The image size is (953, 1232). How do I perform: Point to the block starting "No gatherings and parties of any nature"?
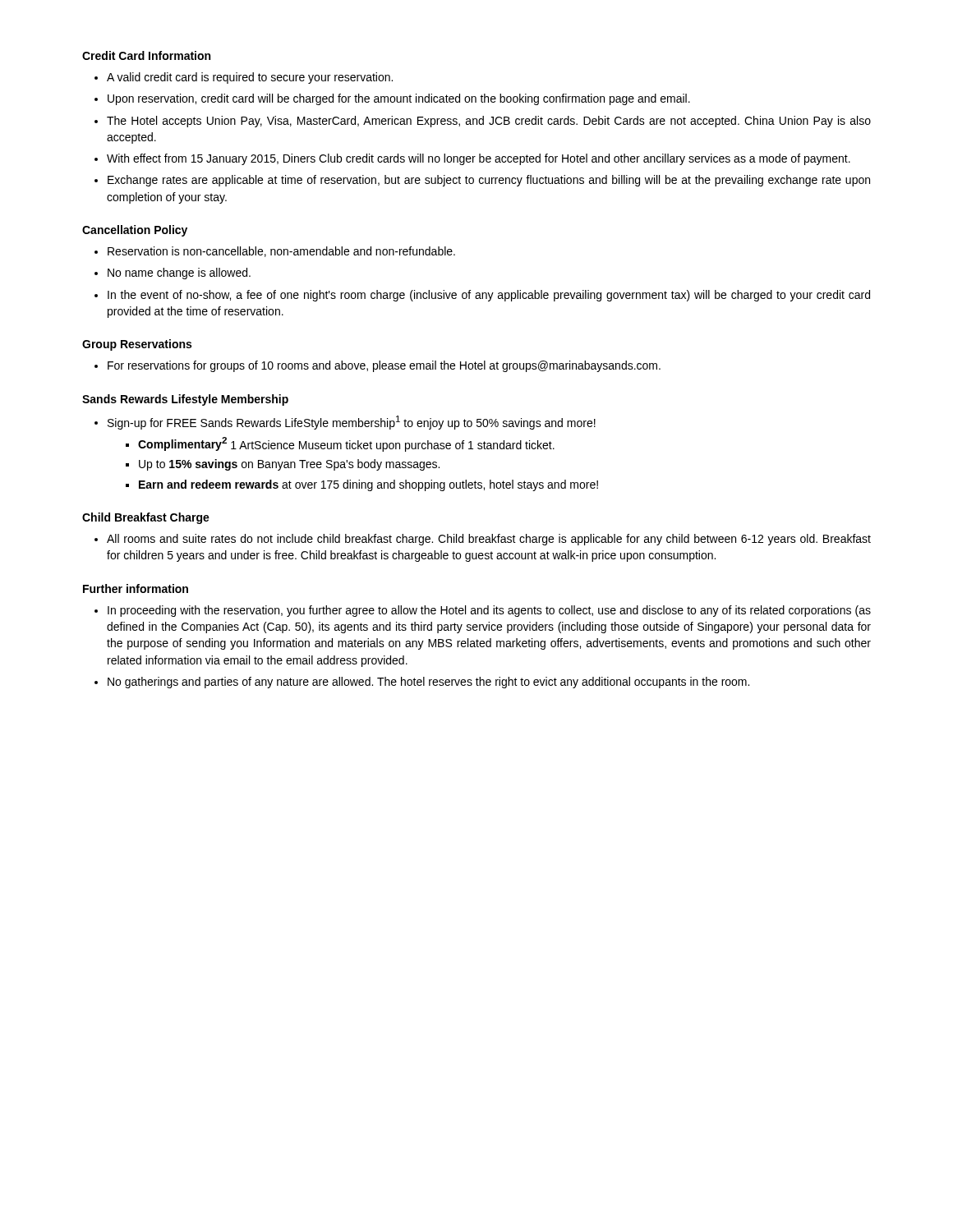pos(429,682)
